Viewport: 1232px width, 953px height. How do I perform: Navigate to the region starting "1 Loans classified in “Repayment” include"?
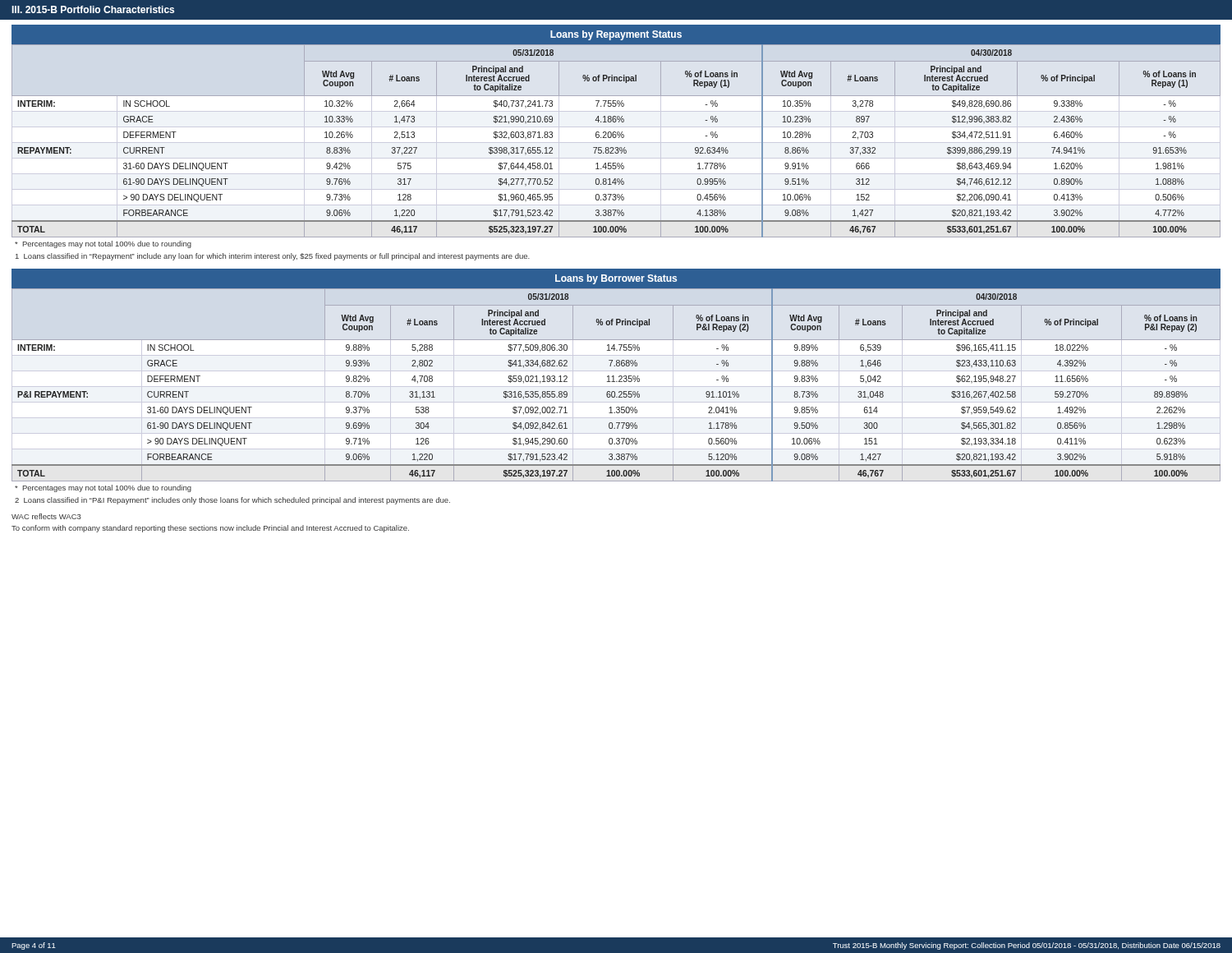[x=272, y=256]
